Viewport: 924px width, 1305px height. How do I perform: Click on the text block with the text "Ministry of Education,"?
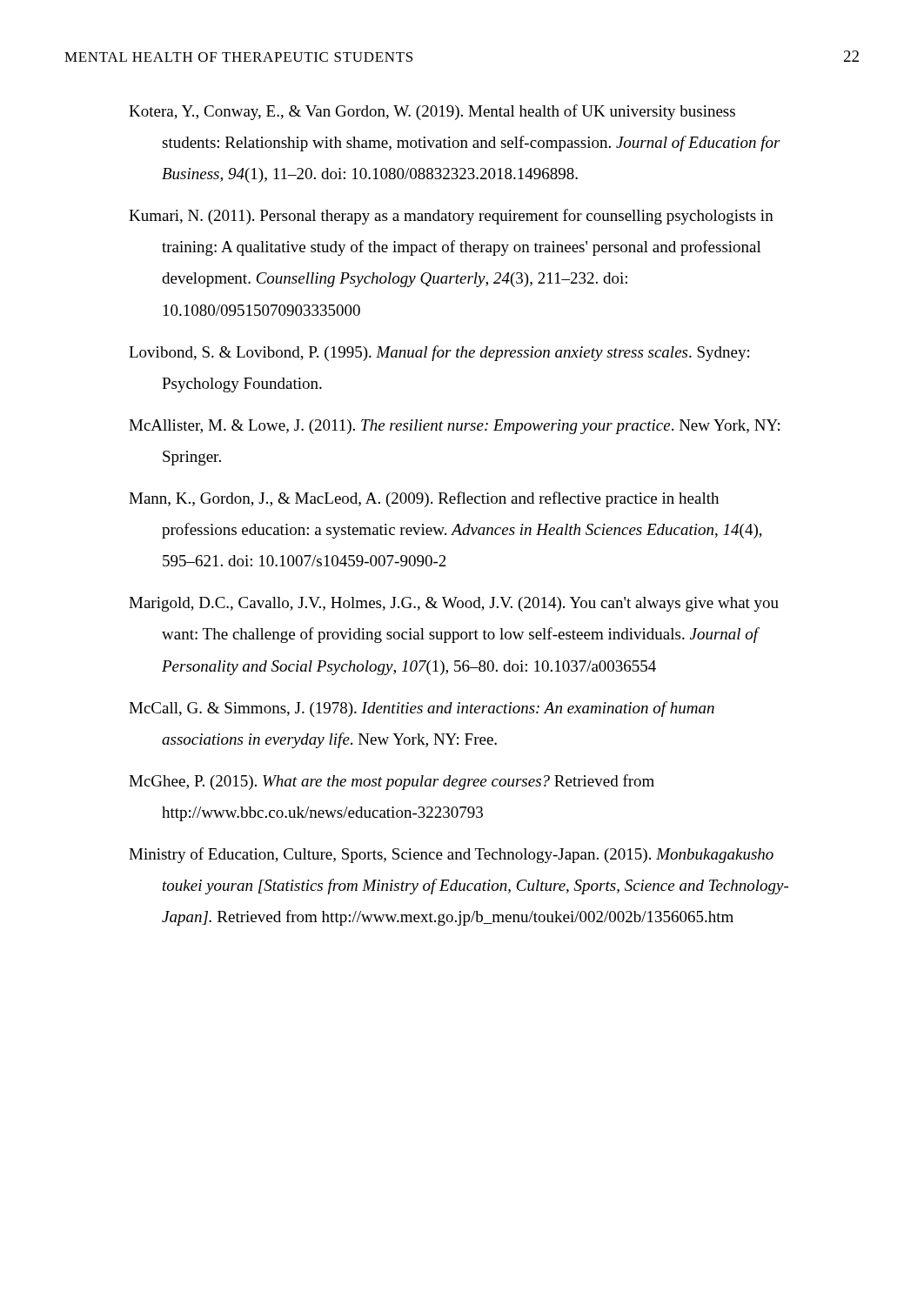click(x=459, y=885)
